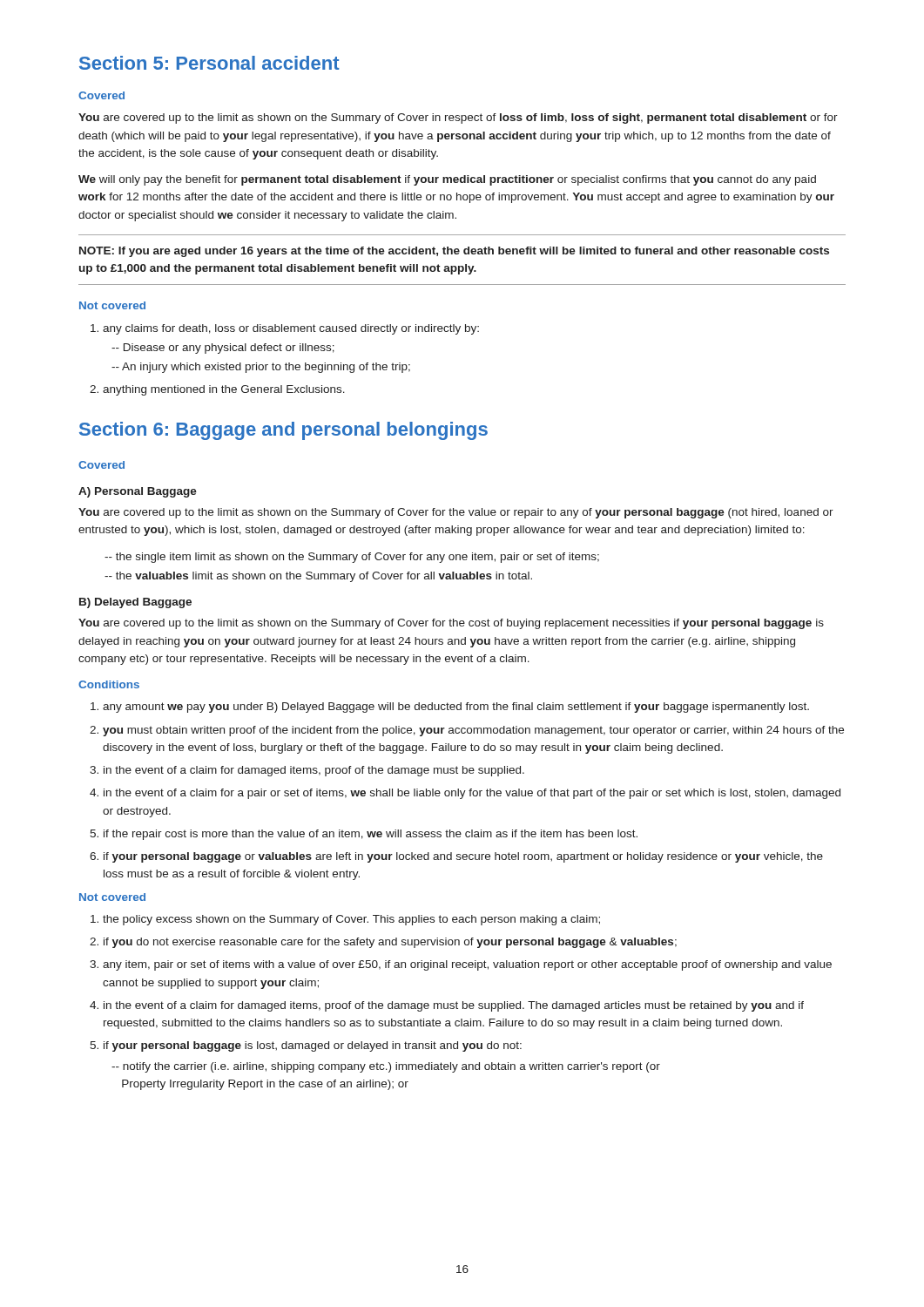Screen dimensions: 1307x924
Task: Find the block on this page that starts "NOTE: If you are aged under 16 years"
Action: coord(454,259)
